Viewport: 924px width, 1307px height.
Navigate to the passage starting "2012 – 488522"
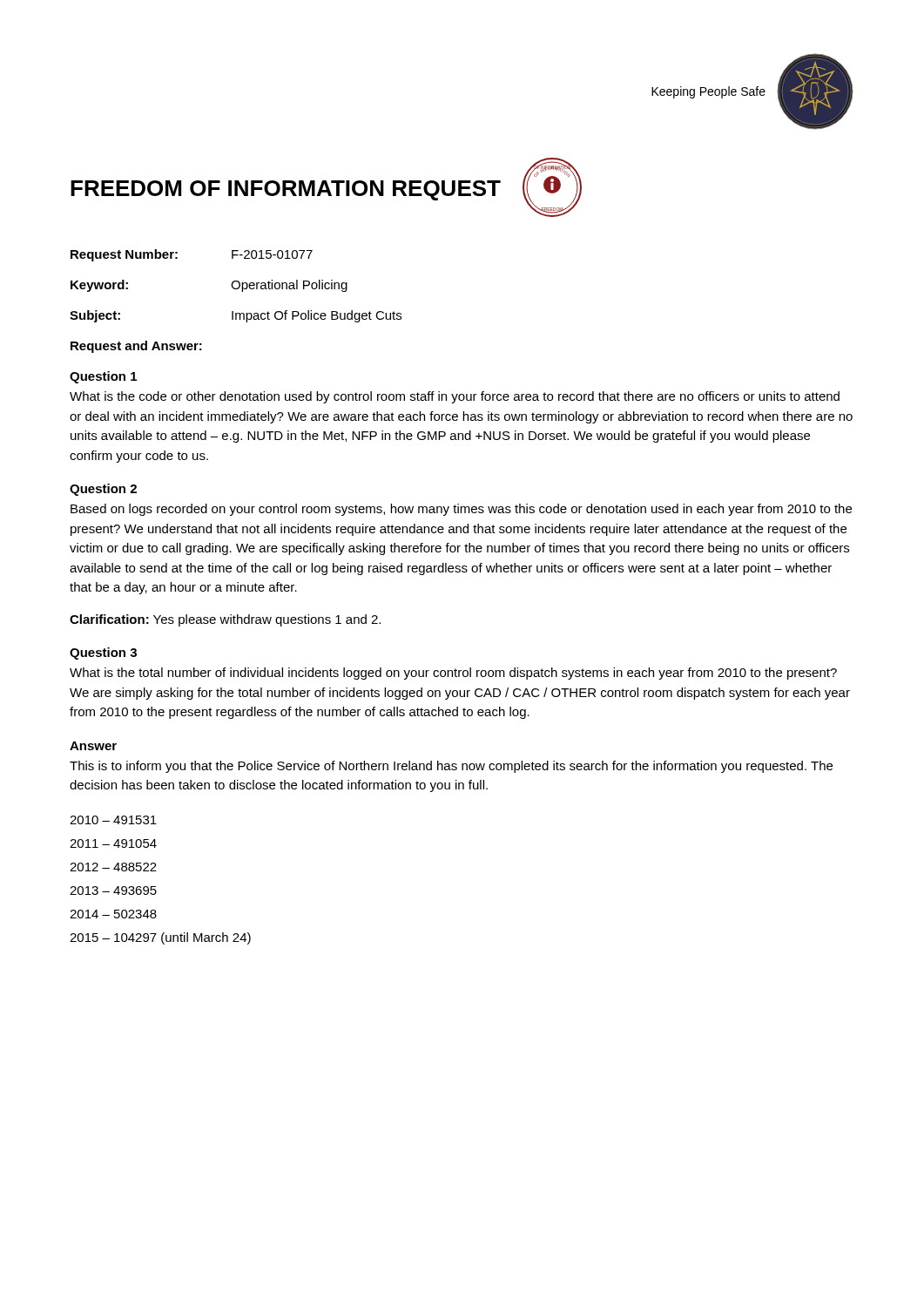click(113, 866)
